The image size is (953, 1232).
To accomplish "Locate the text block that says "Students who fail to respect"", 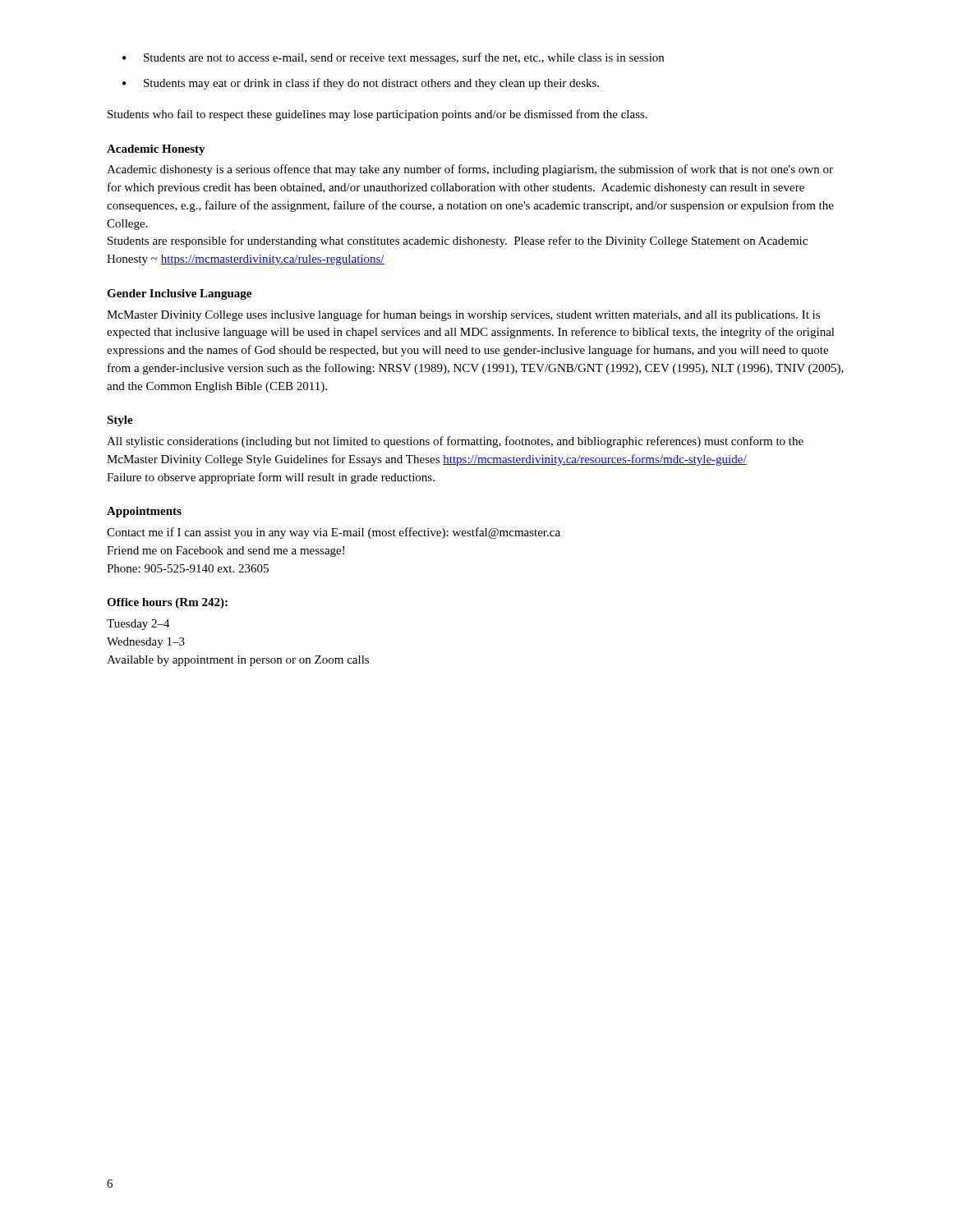I will [x=377, y=114].
